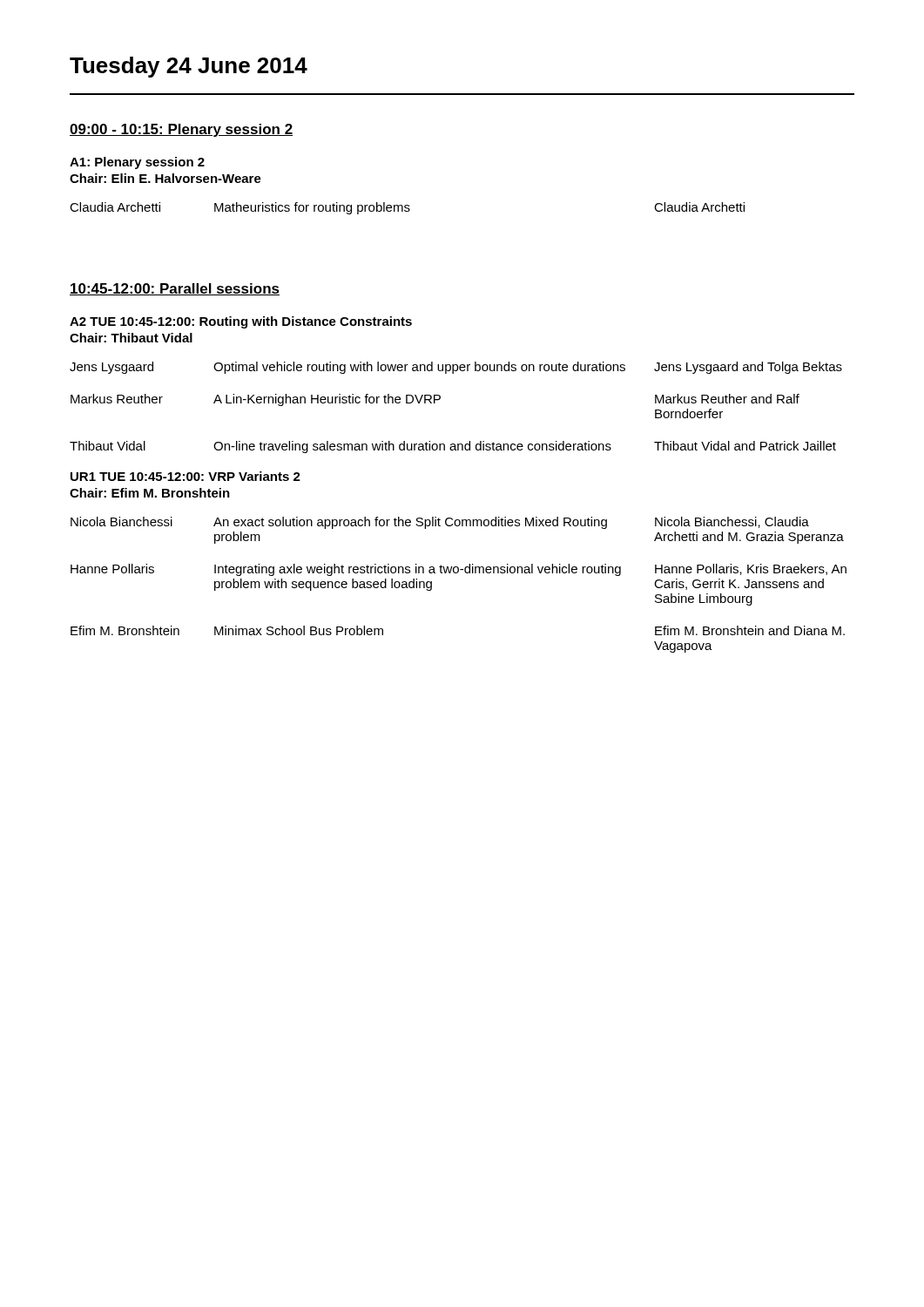924x1307 pixels.
Task: Find the section header containing "10:45-12:00: Parallel sessions"
Action: (x=175, y=289)
